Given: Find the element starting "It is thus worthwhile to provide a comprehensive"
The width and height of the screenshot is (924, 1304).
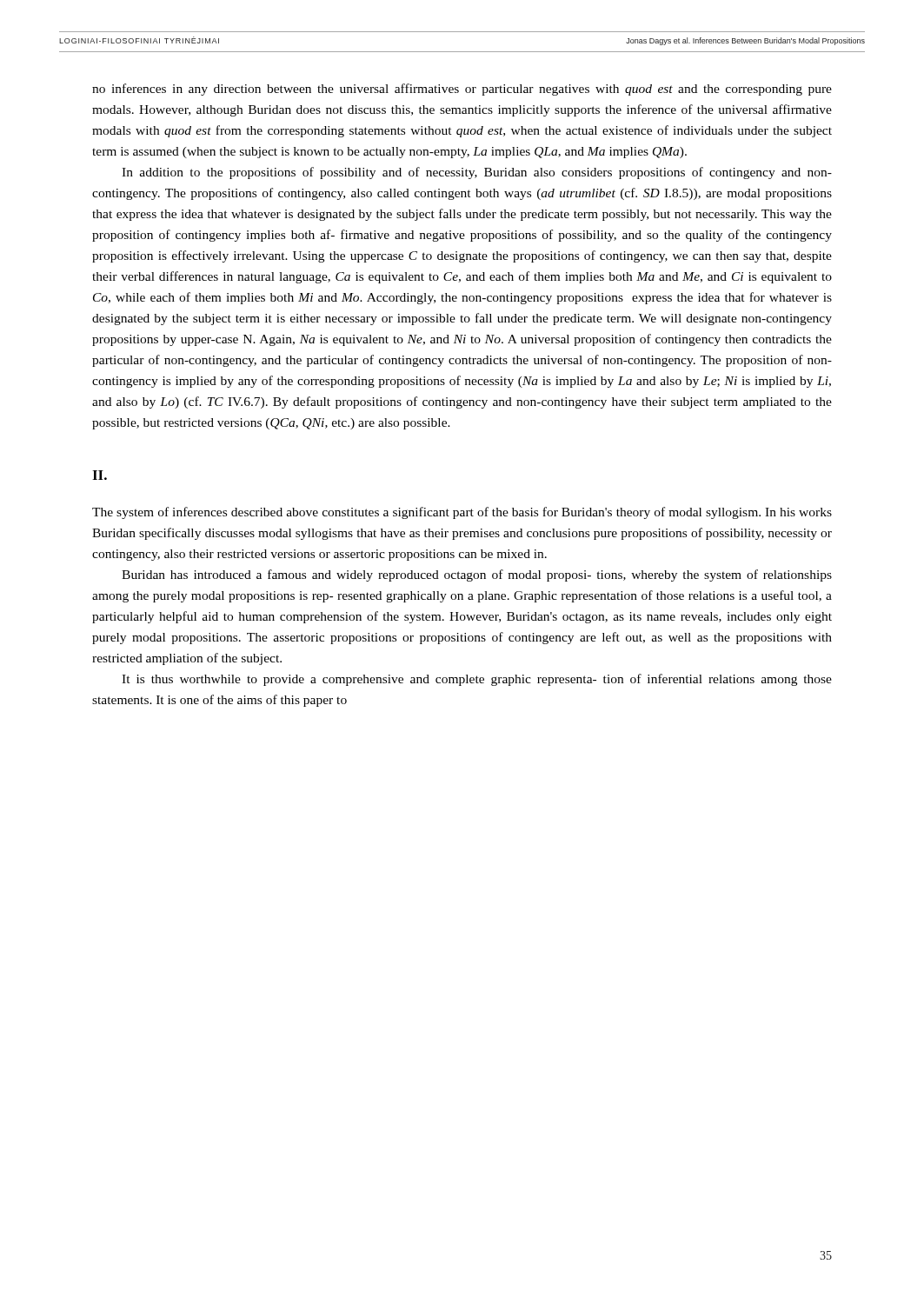Looking at the screenshot, I should coord(462,689).
